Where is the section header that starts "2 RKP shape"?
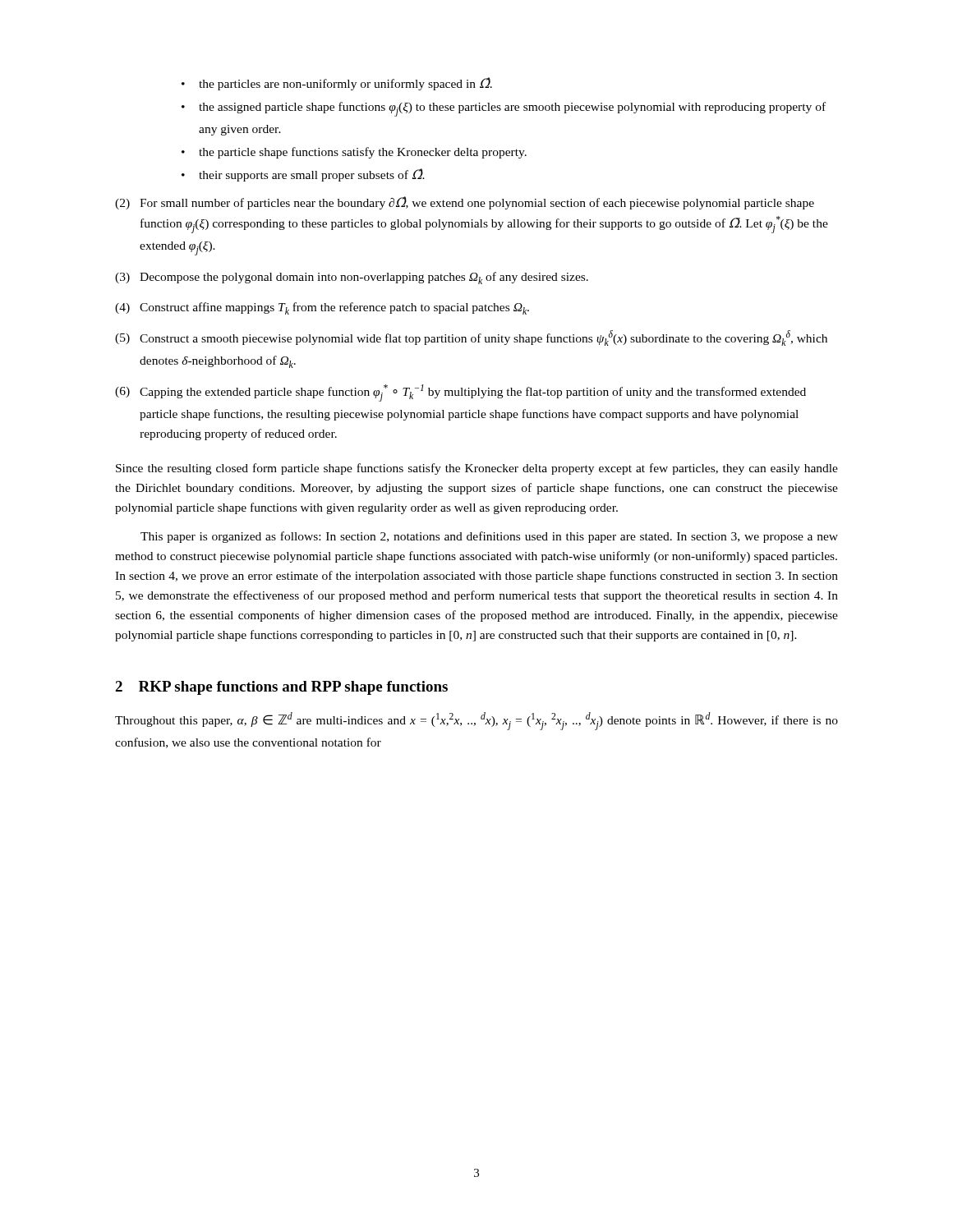 pos(282,686)
